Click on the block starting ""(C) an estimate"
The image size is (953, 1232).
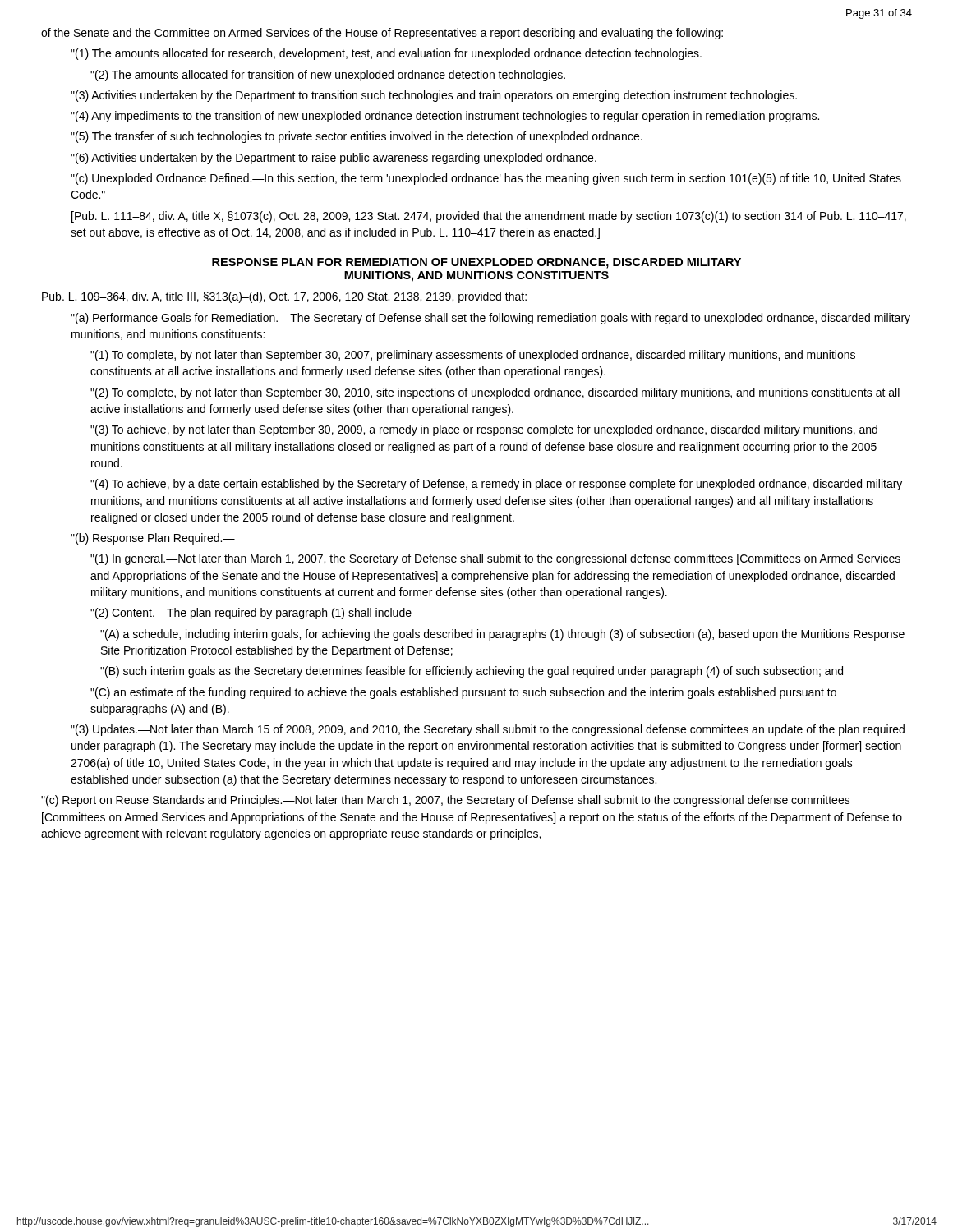[464, 700]
